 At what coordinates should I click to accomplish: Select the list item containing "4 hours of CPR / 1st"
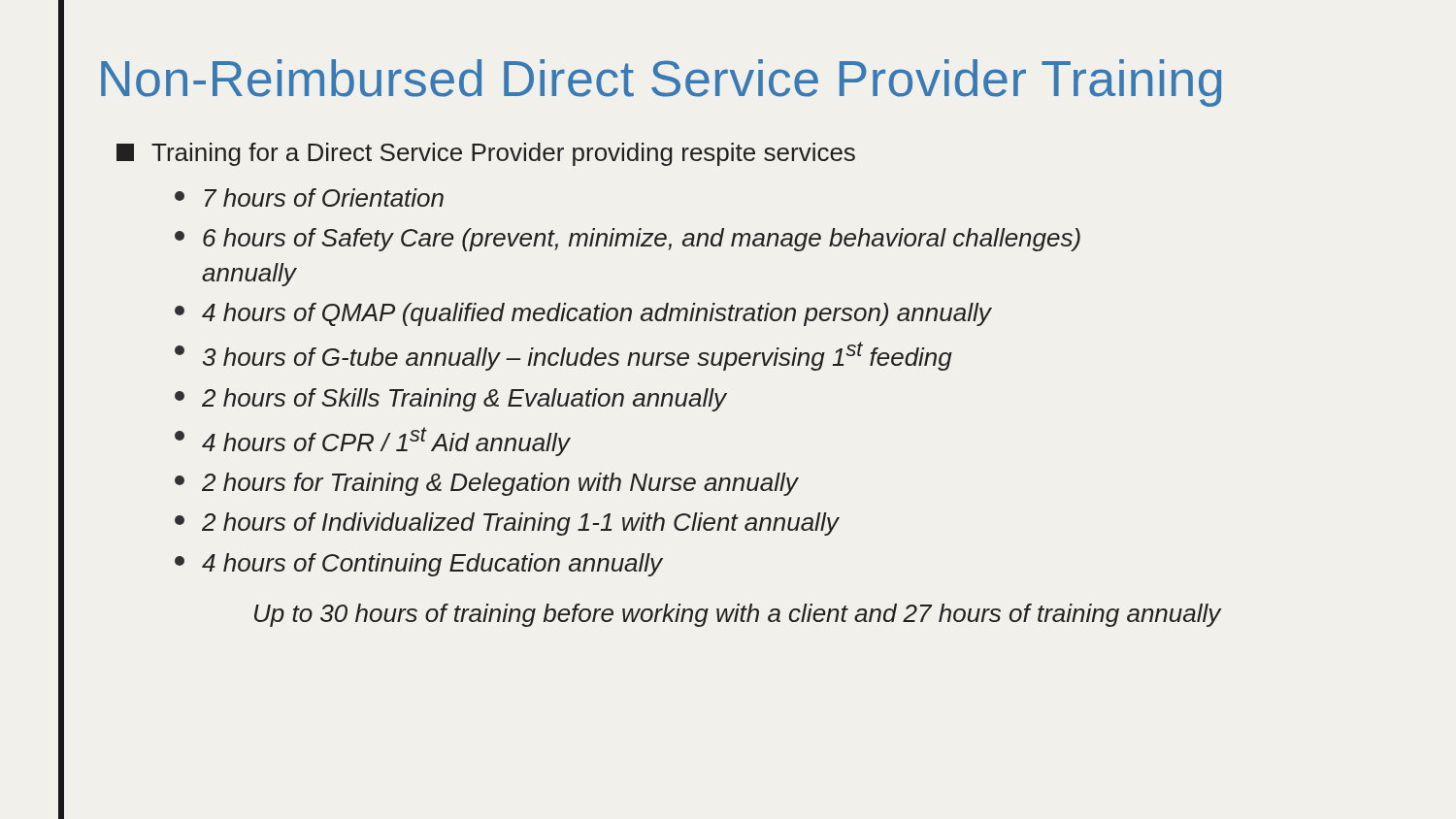click(372, 441)
